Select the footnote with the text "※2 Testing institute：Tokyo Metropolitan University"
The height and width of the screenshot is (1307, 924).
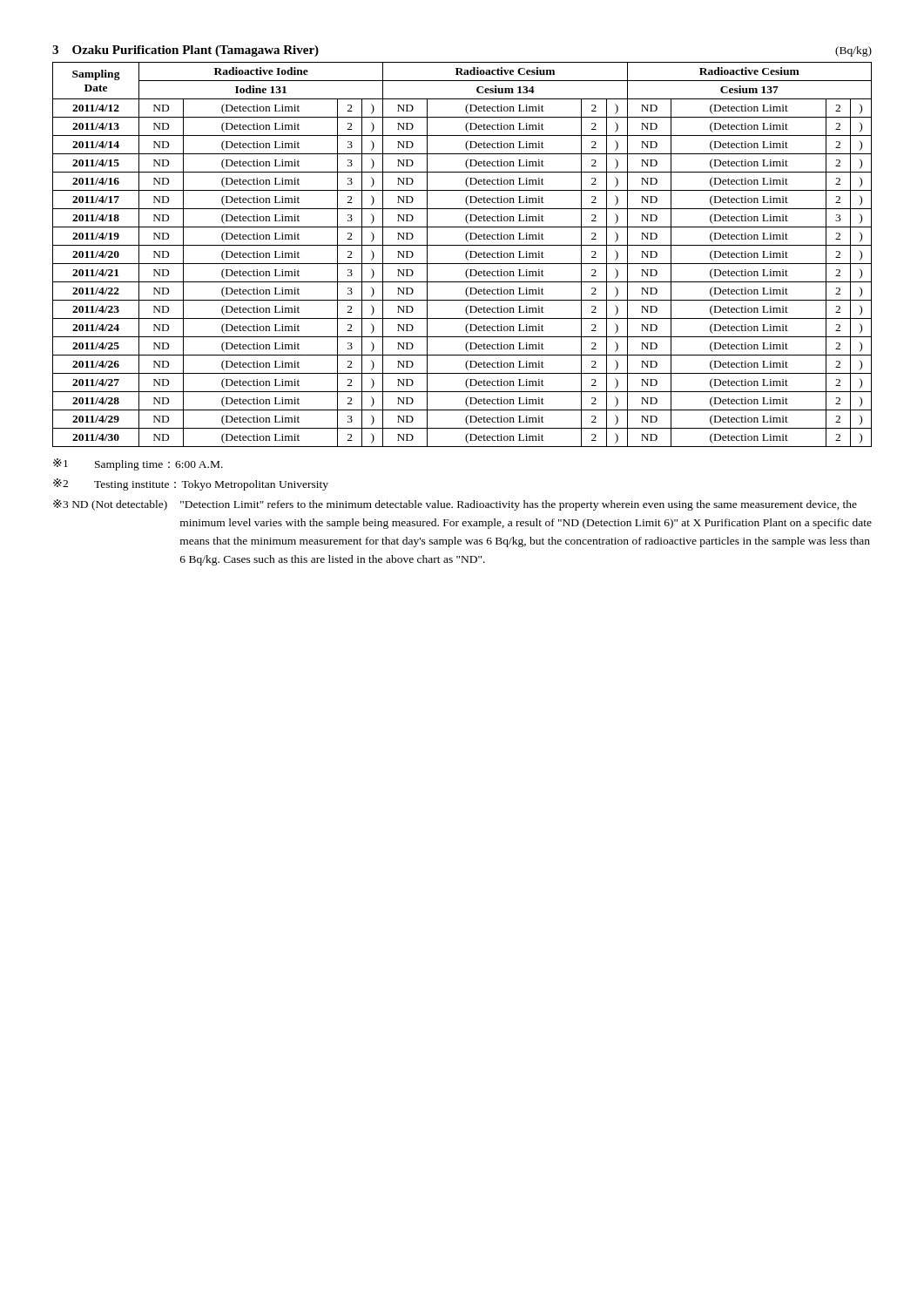tap(190, 485)
